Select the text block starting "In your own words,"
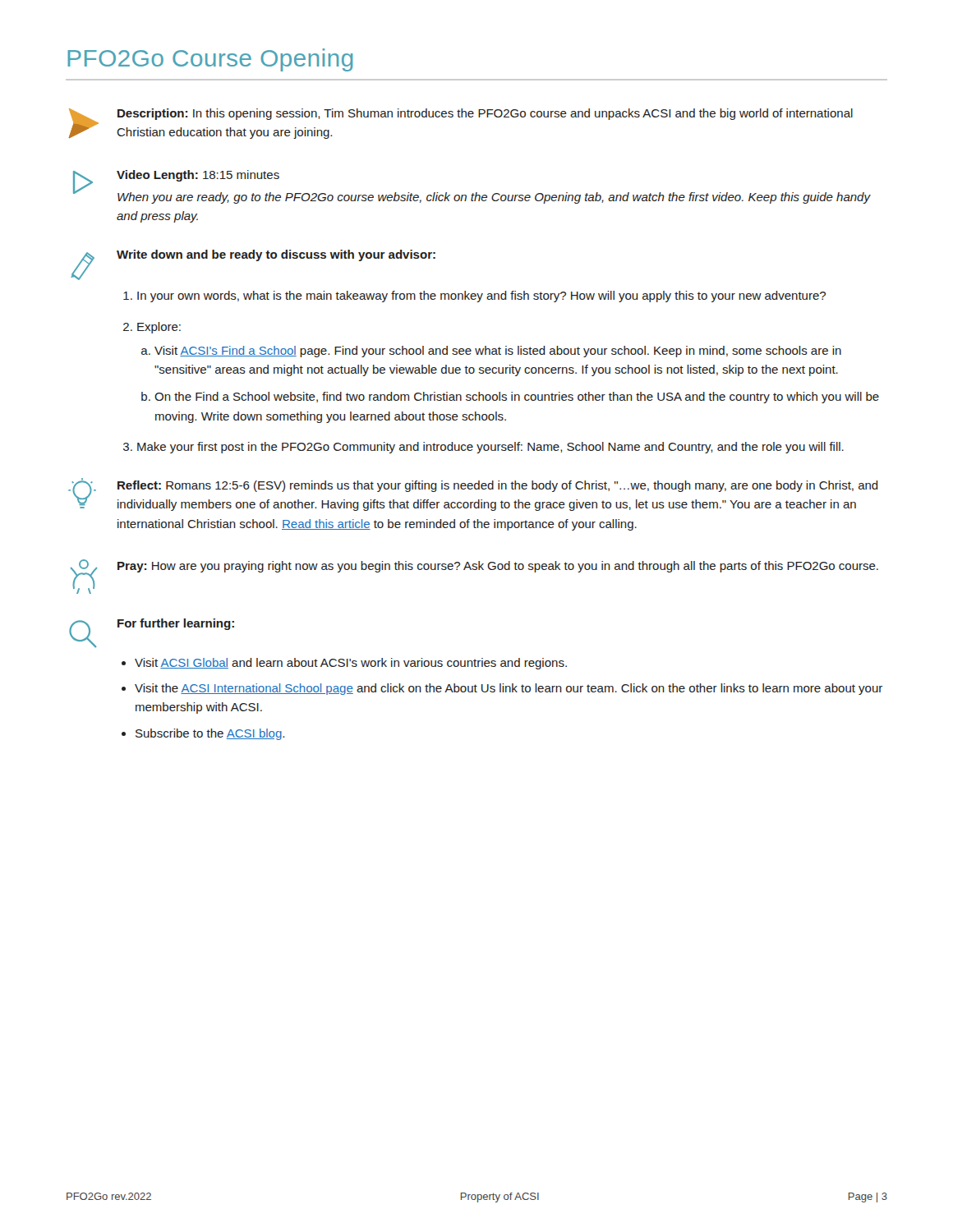Image resolution: width=953 pixels, height=1232 pixels. 481,295
